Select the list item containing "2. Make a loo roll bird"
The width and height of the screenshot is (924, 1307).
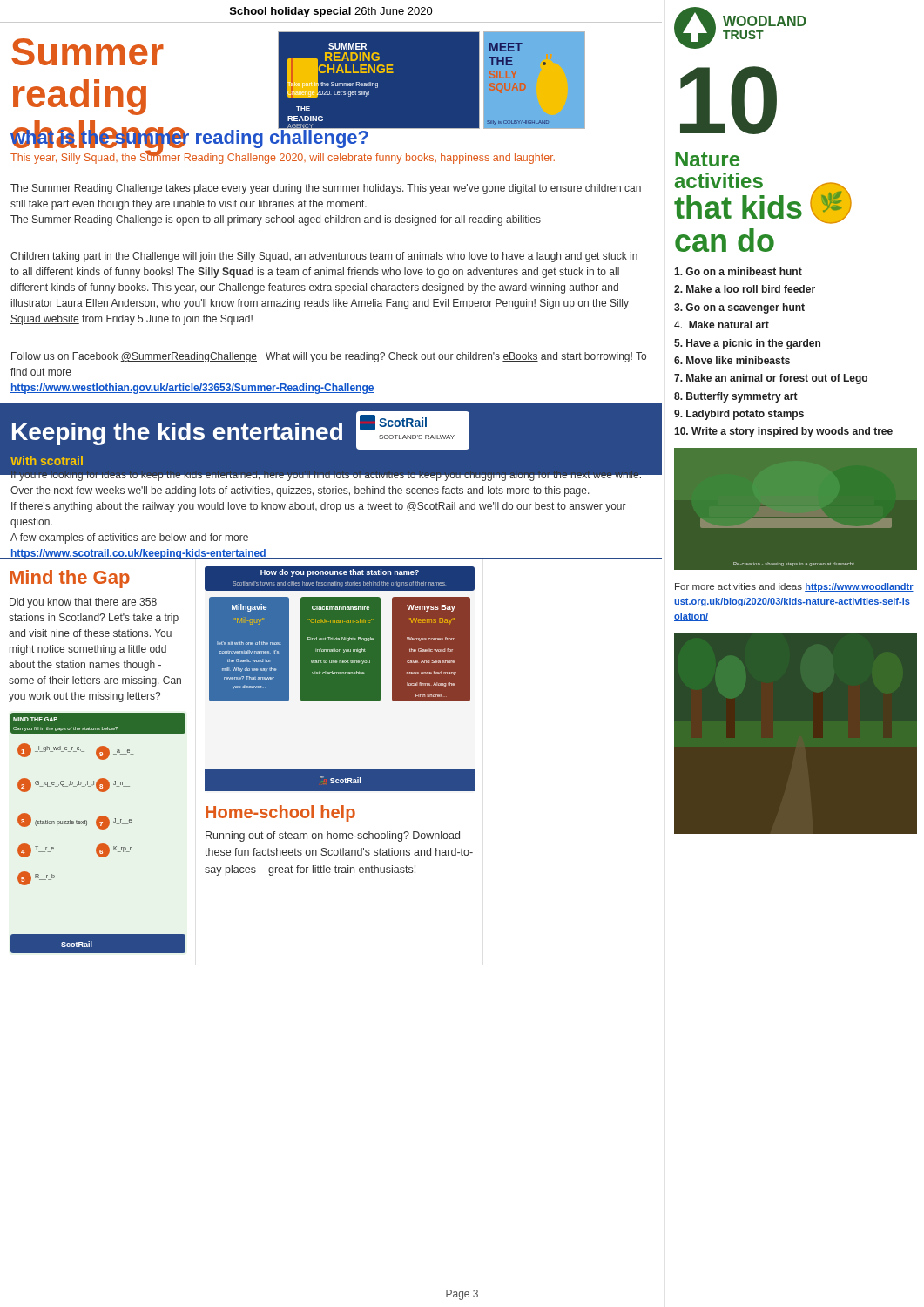pyautogui.click(x=745, y=290)
